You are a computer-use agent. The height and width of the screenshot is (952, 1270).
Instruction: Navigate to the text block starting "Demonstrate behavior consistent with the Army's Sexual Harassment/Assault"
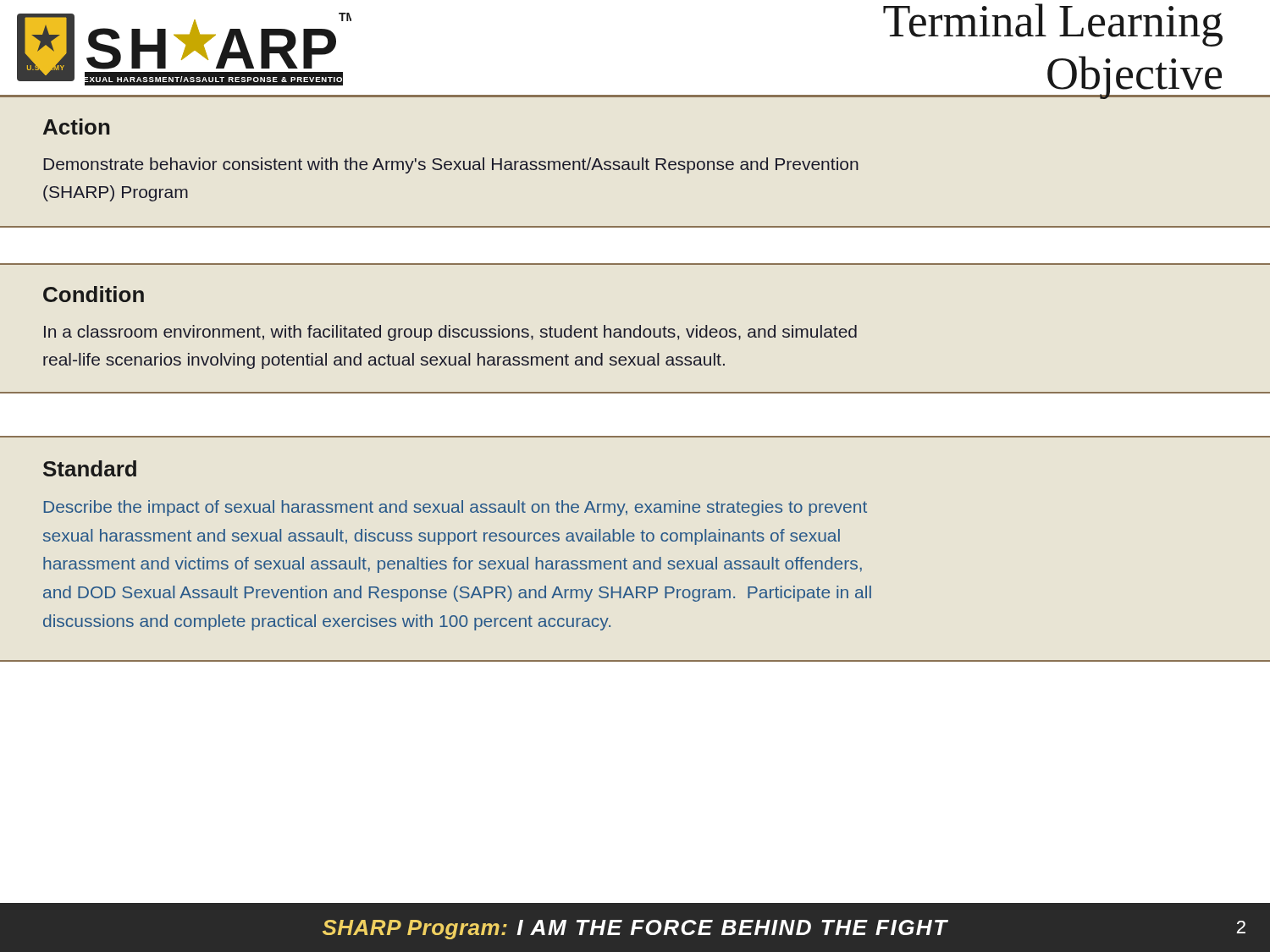click(635, 178)
